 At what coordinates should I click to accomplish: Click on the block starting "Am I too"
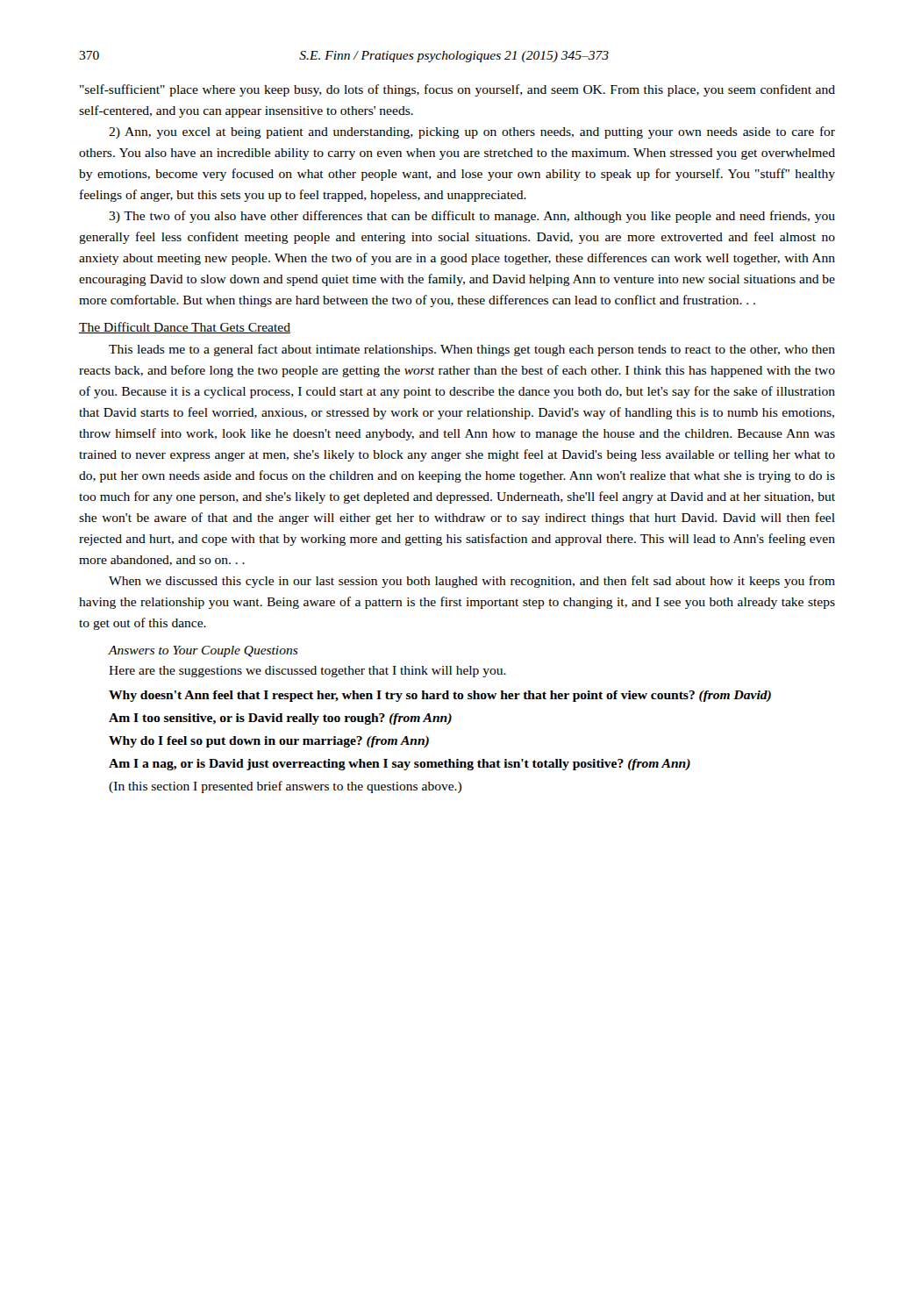[457, 718]
